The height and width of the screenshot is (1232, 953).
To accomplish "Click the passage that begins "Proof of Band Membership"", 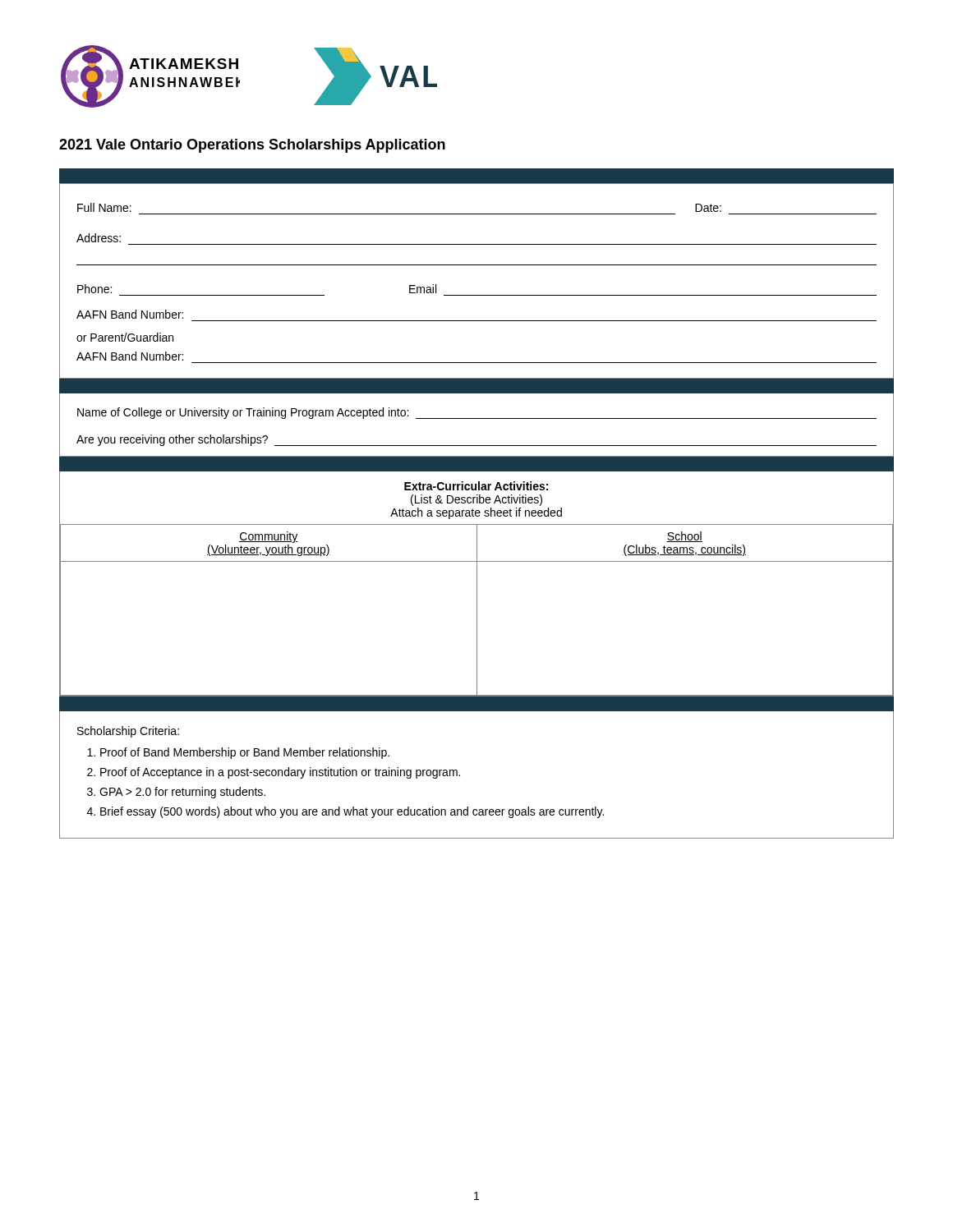I will pos(245,752).
